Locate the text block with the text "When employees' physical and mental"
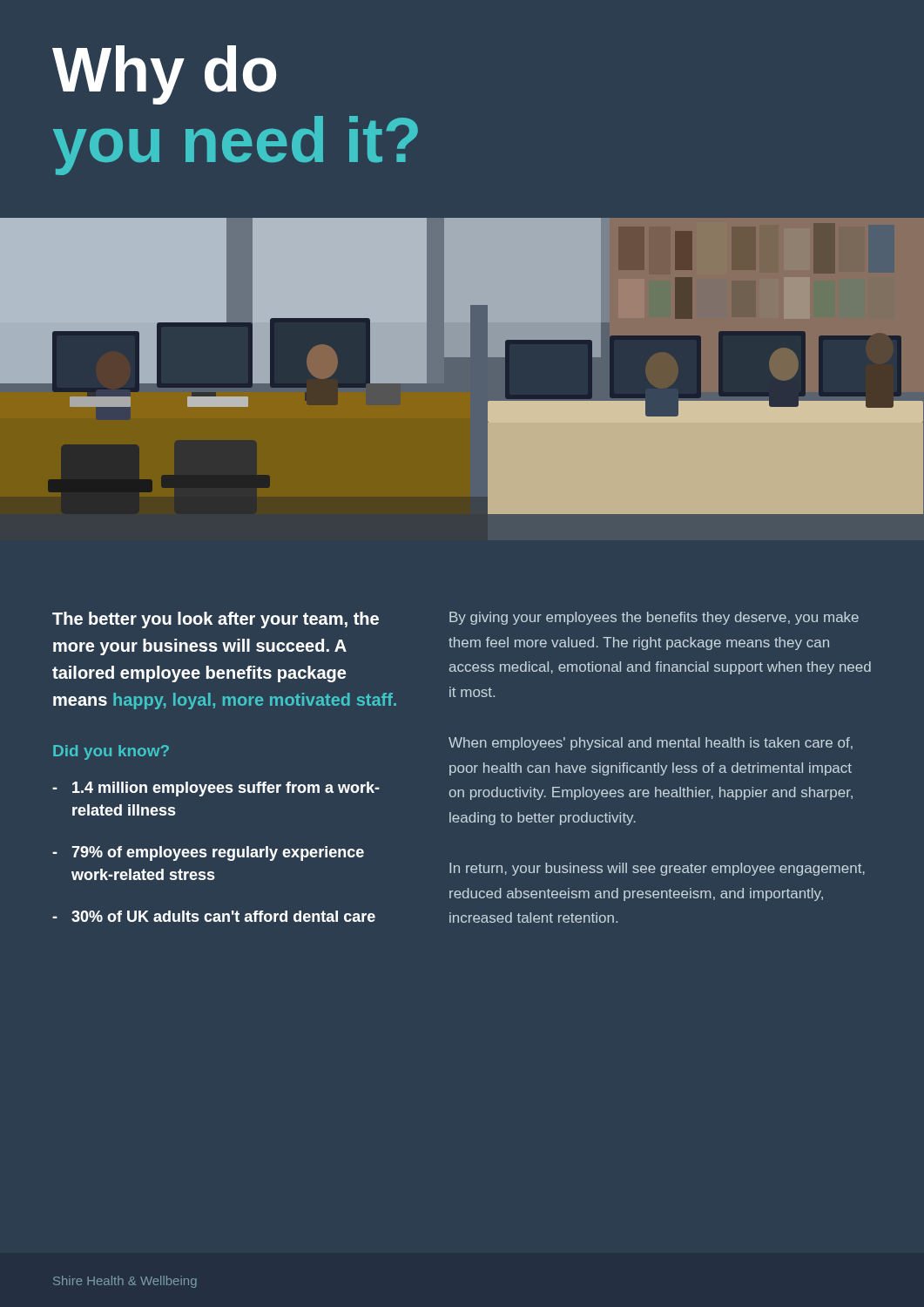The height and width of the screenshot is (1307, 924). (651, 780)
